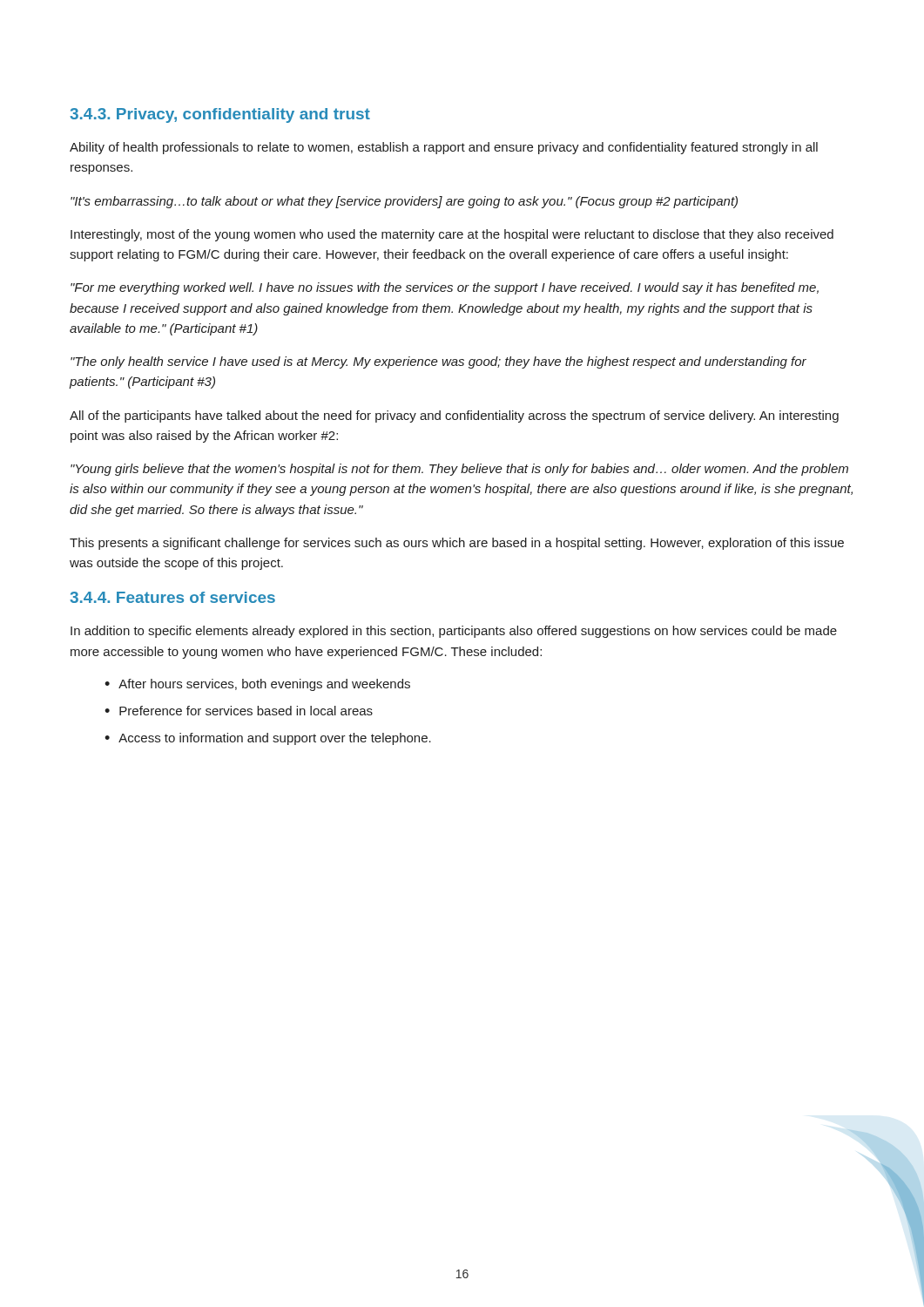Select the text block that says "Interestingly, most of the young women who used"

point(462,244)
